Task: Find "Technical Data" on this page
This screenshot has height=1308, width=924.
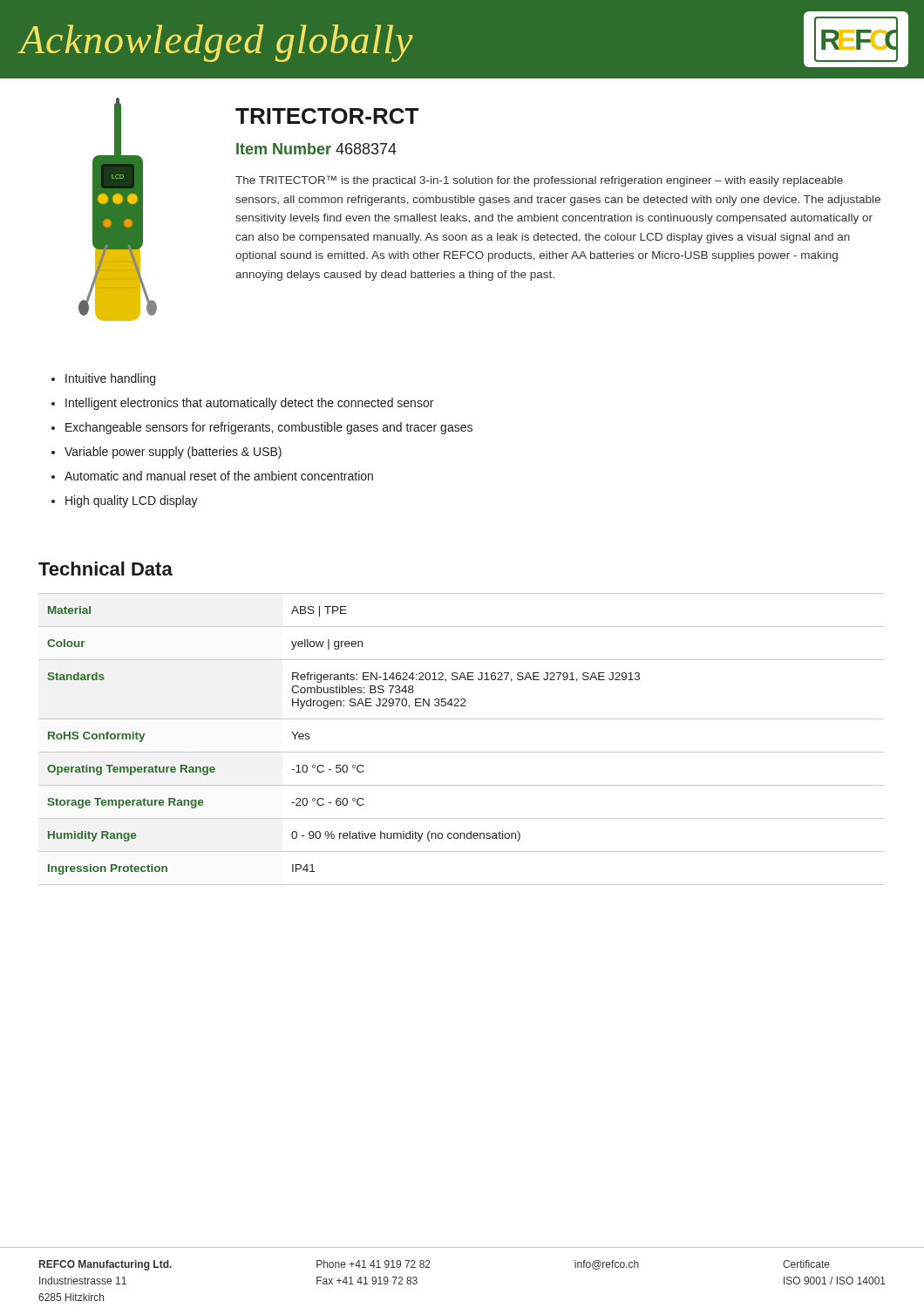Action: [105, 569]
